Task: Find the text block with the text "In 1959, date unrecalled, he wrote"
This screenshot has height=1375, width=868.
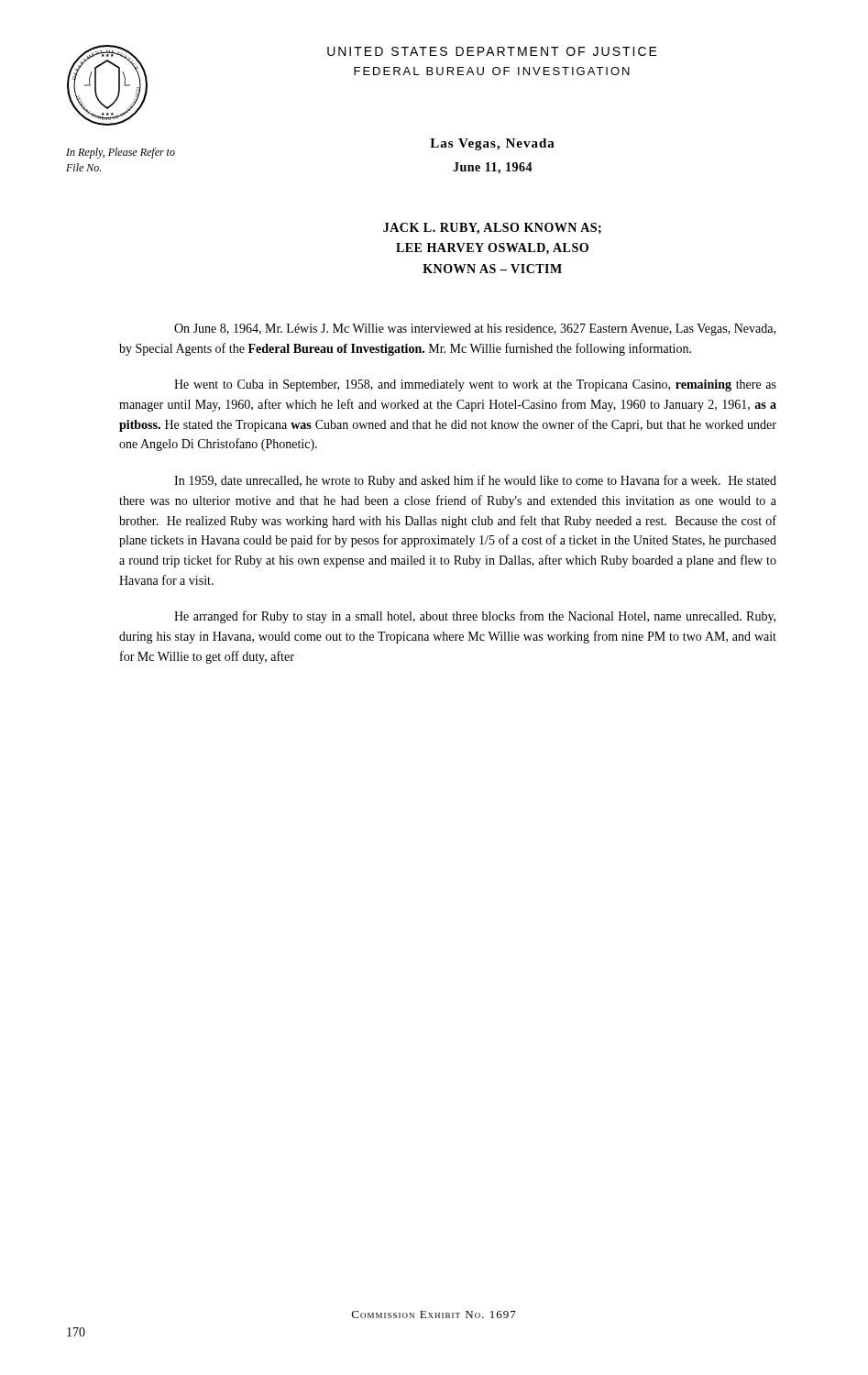Action: [448, 531]
